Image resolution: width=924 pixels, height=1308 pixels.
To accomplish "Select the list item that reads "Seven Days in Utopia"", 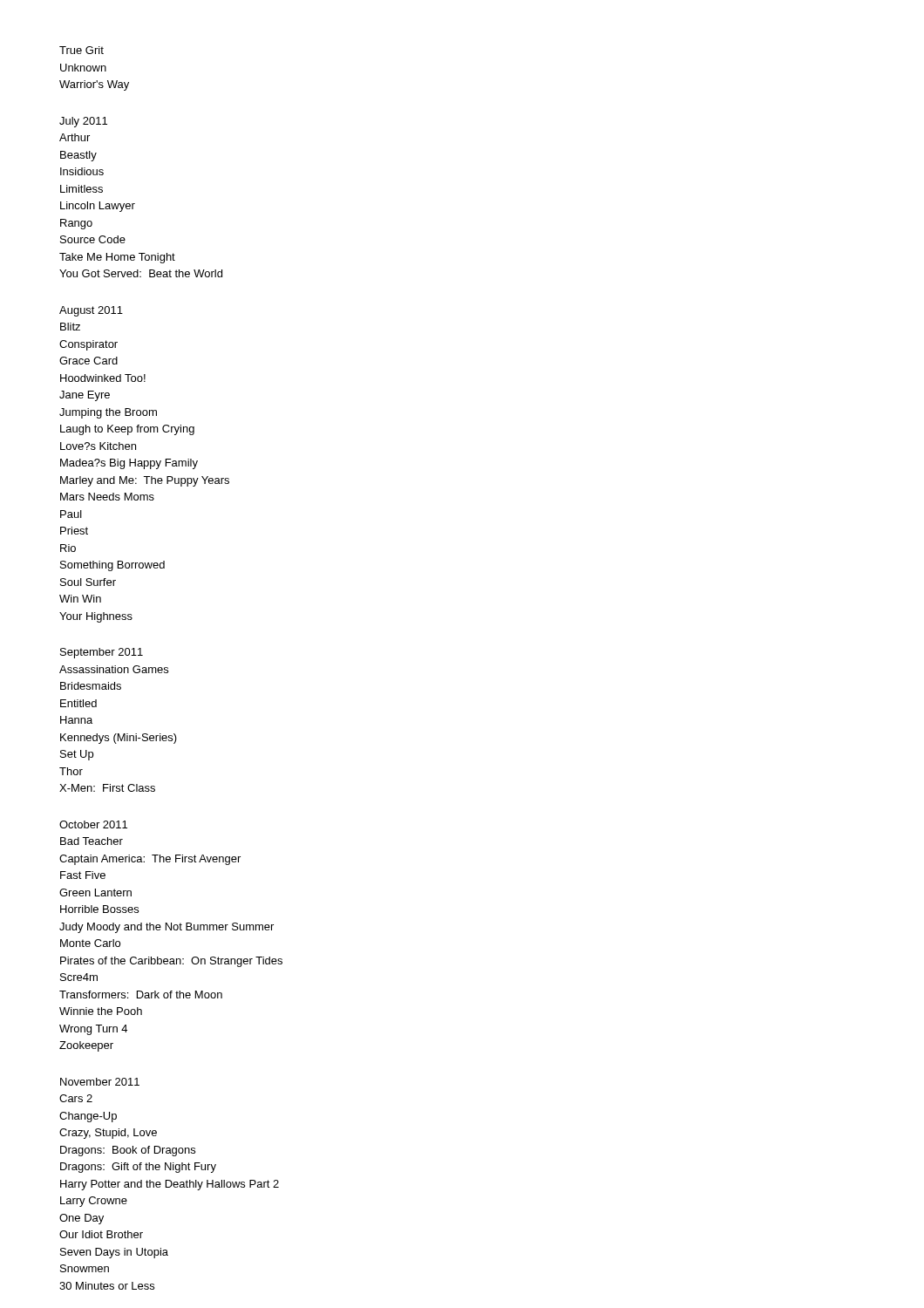I will tap(114, 1251).
